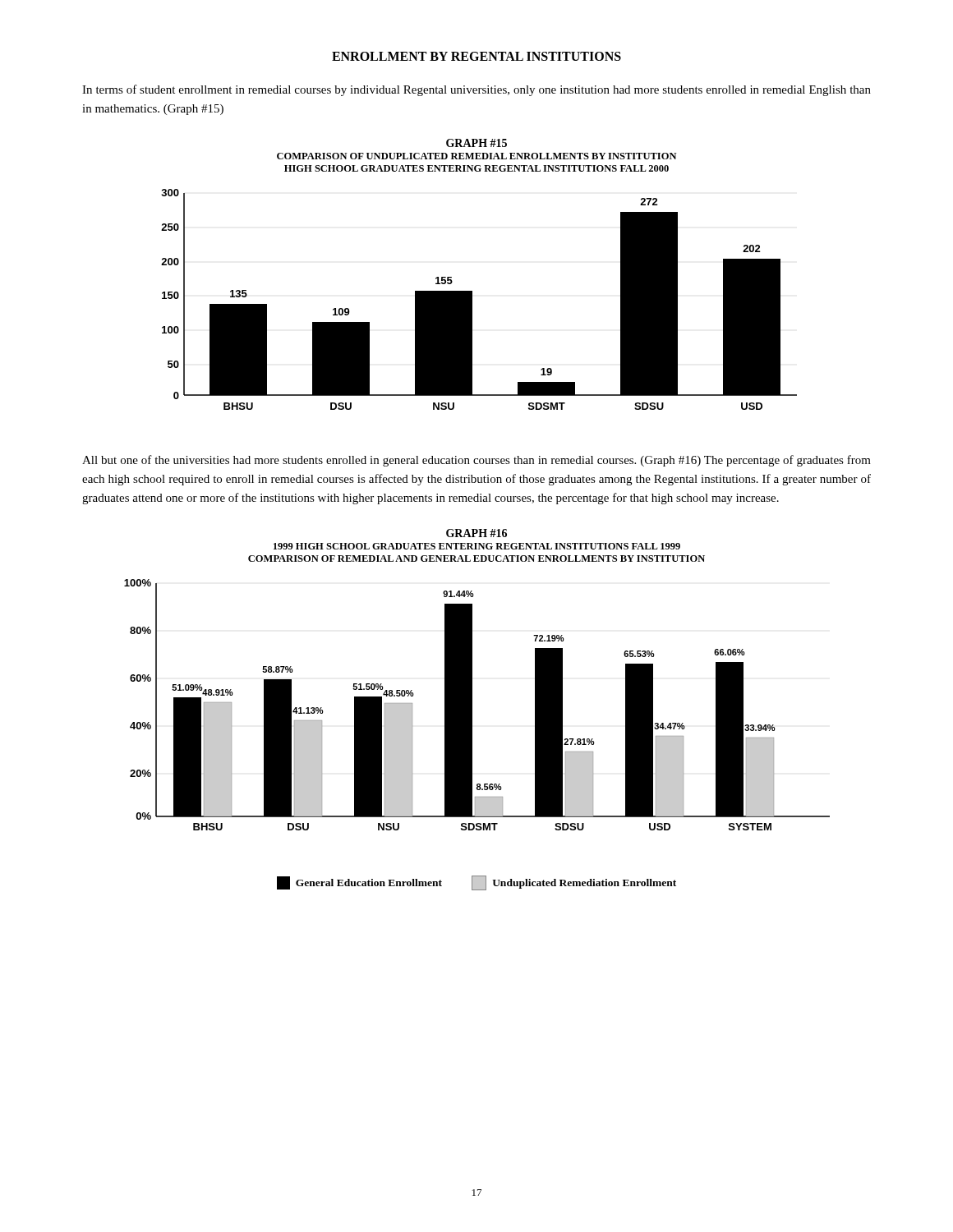Where does it say "ENROLLMENT BY REGENTAL INSTITUTIONS"?
The width and height of the screenshot is (953, 1232).
(x=476, y=56)
